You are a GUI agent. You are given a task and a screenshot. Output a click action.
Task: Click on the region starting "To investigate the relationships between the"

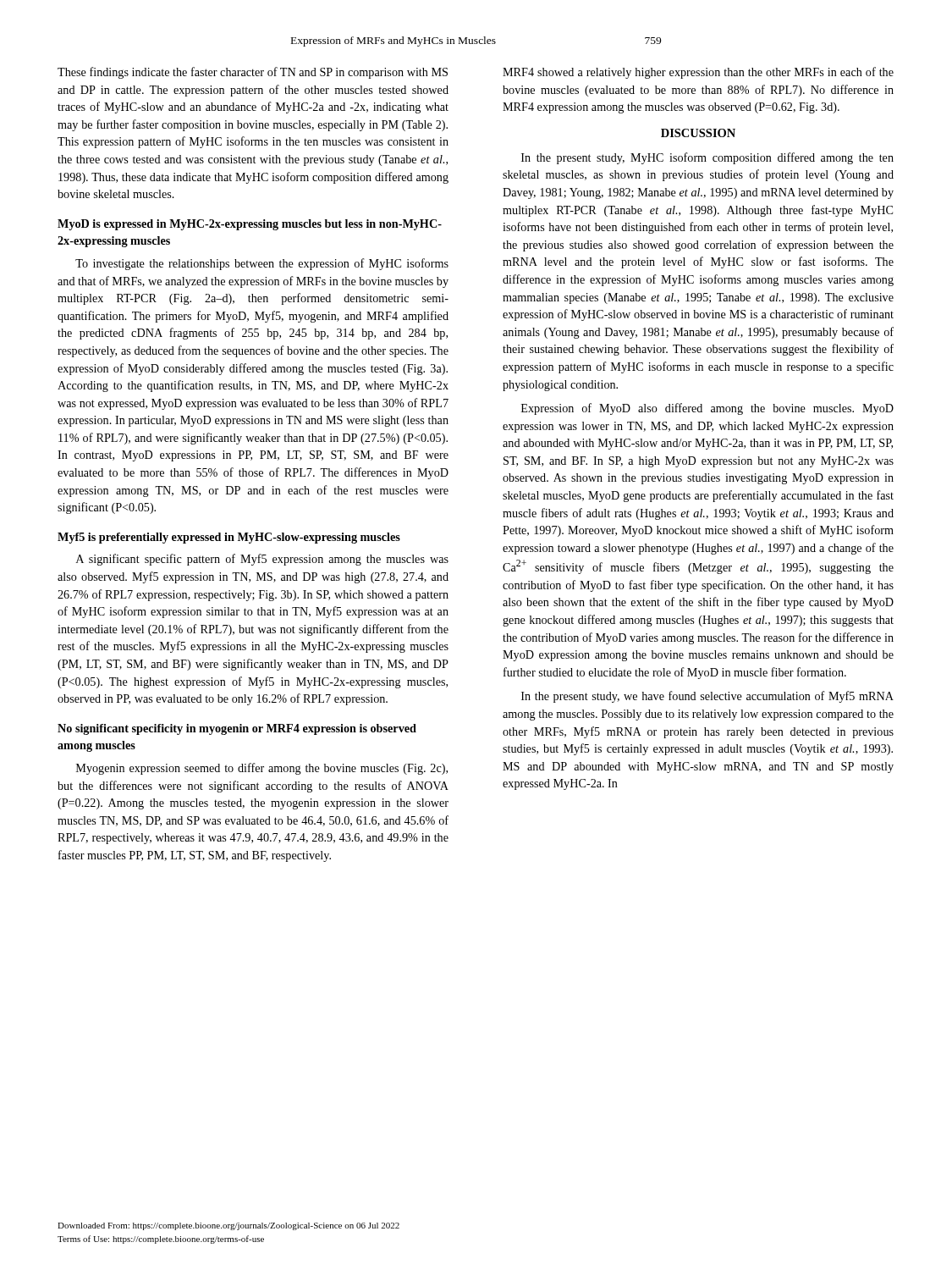[x=253, y=386]
